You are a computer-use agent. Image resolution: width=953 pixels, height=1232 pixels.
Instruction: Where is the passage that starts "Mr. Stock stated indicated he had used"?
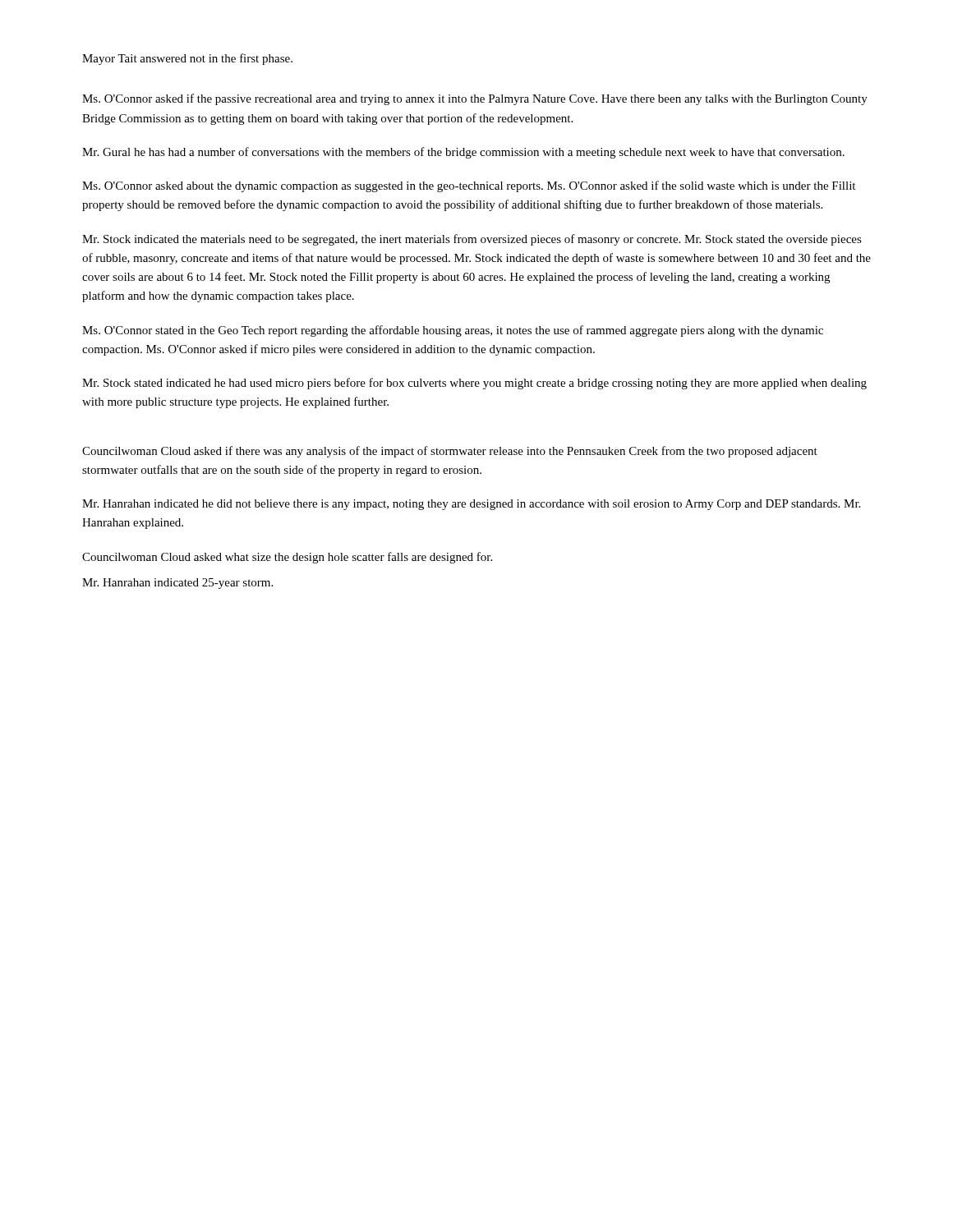coord(474,392)
